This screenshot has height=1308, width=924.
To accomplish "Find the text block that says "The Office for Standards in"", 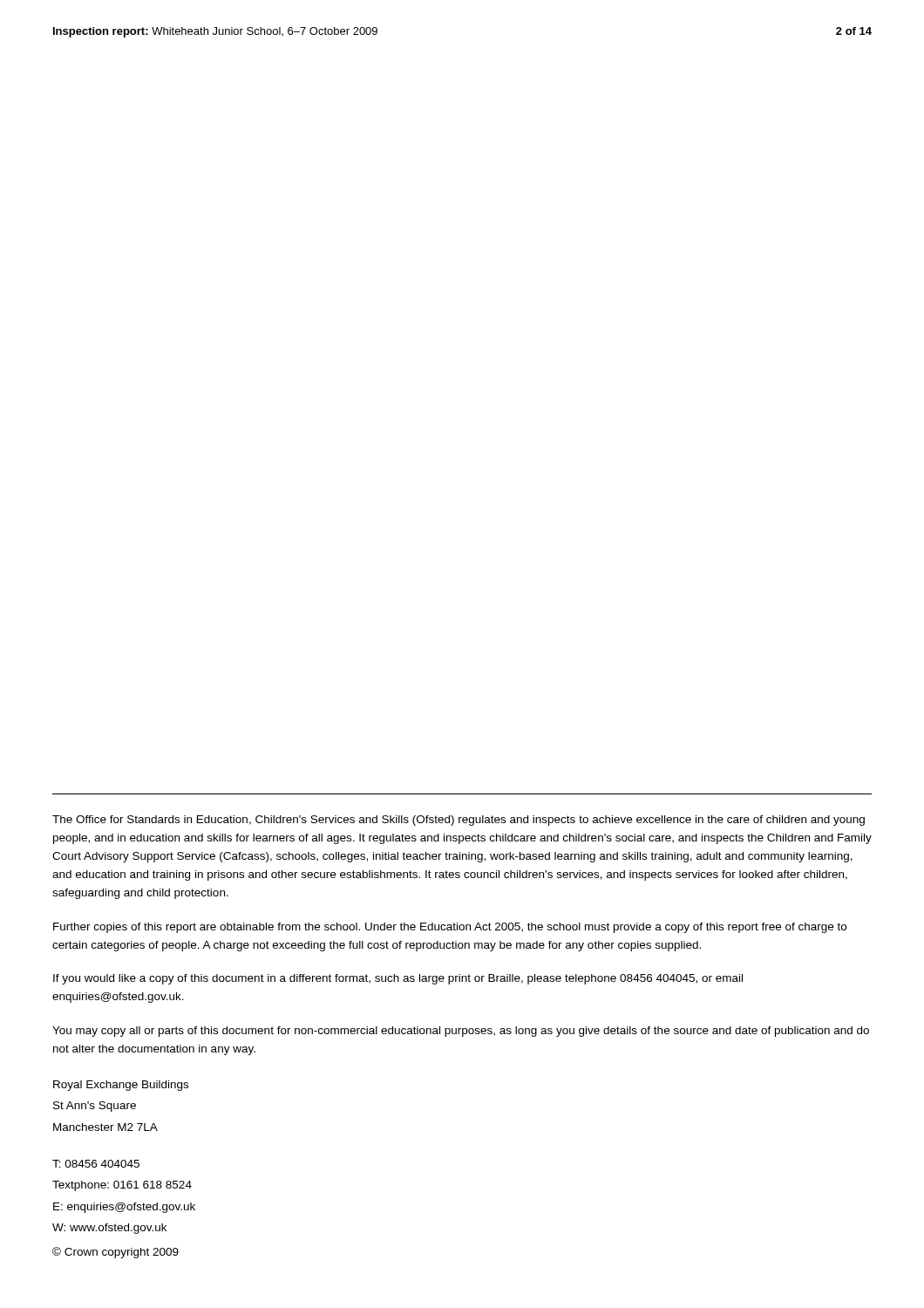I will coord(462,856).
